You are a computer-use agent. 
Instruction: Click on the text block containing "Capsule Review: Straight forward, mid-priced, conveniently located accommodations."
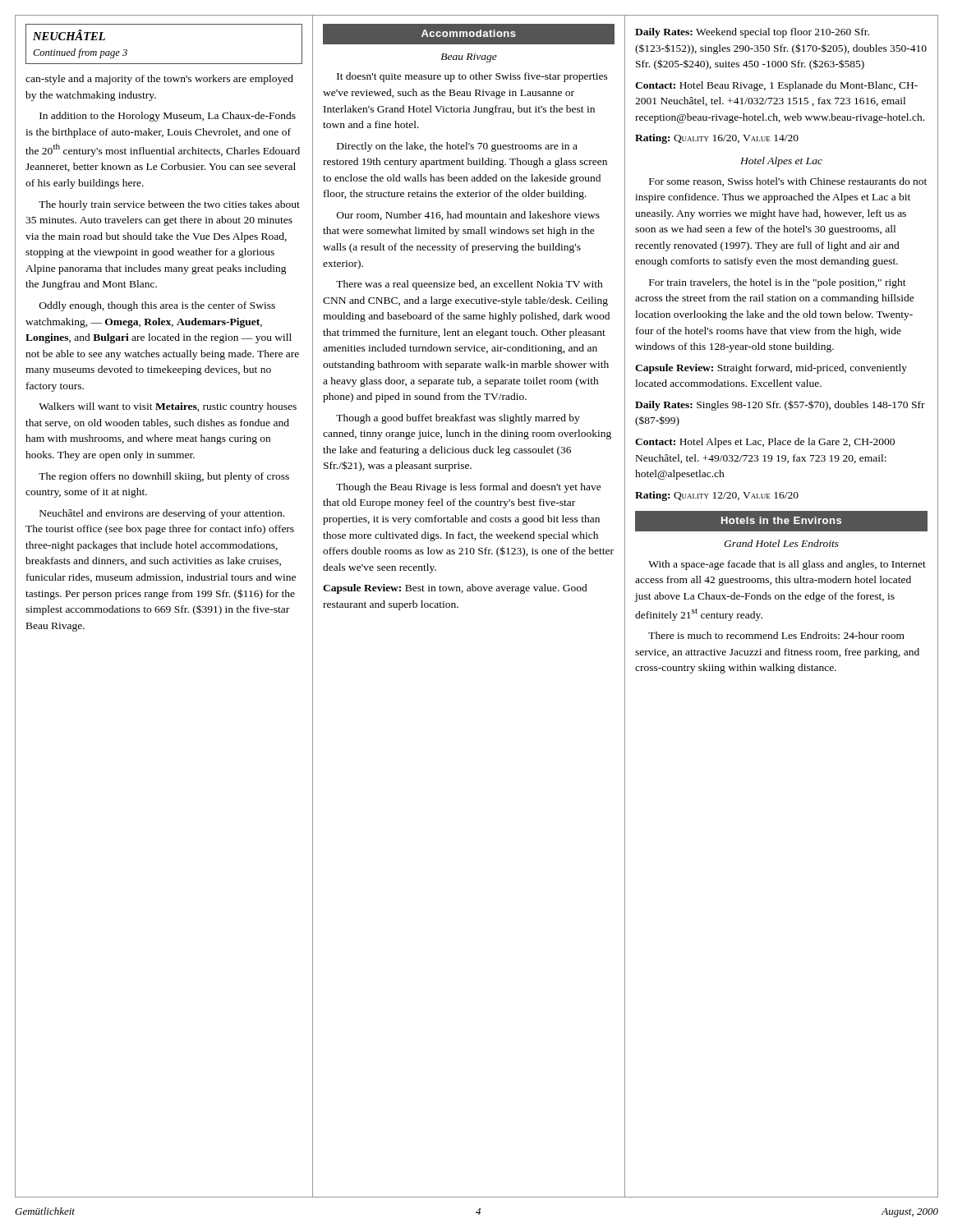(781, 431)
